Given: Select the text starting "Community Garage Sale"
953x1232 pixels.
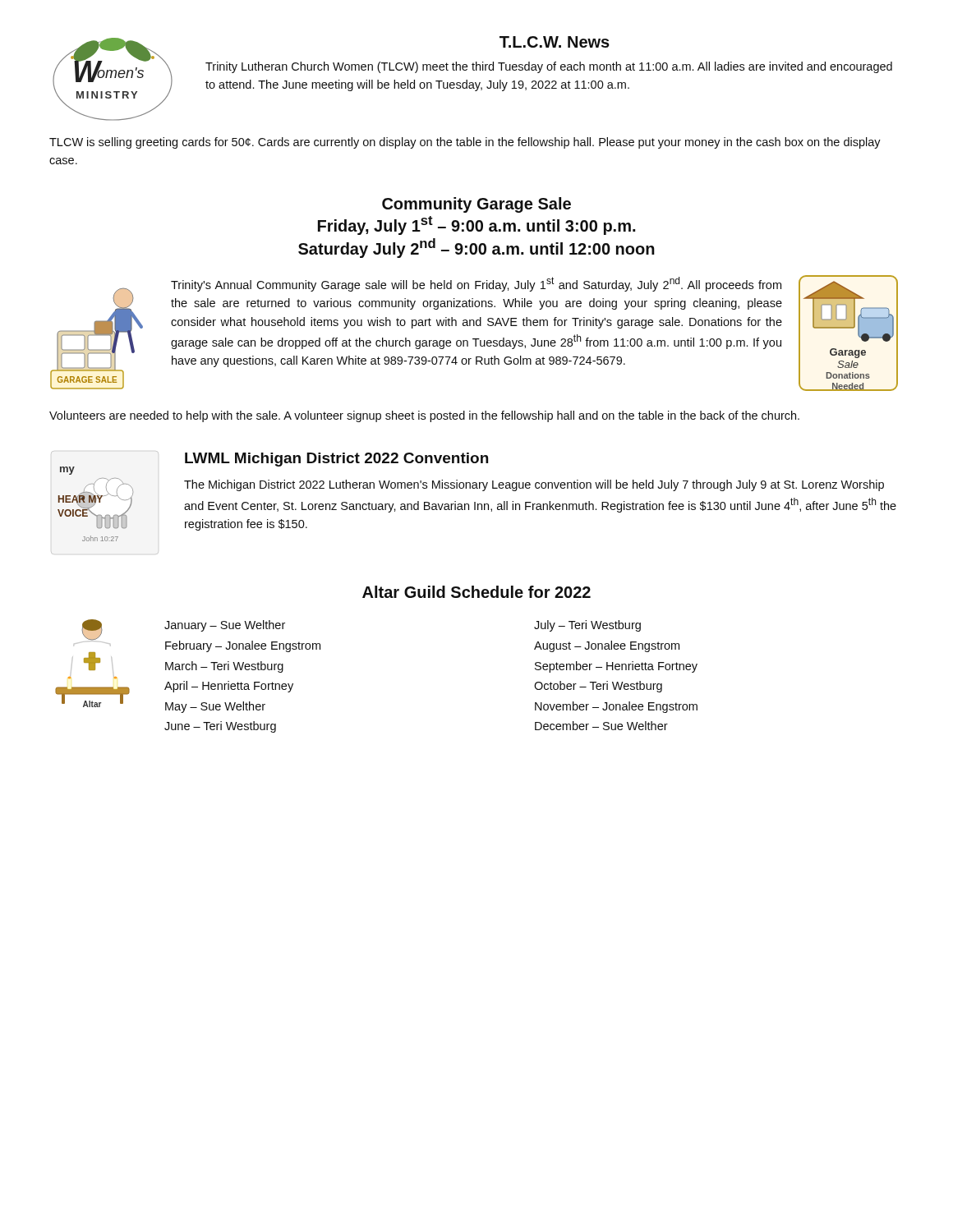Looking at the screenshot, I should point(476,226).
